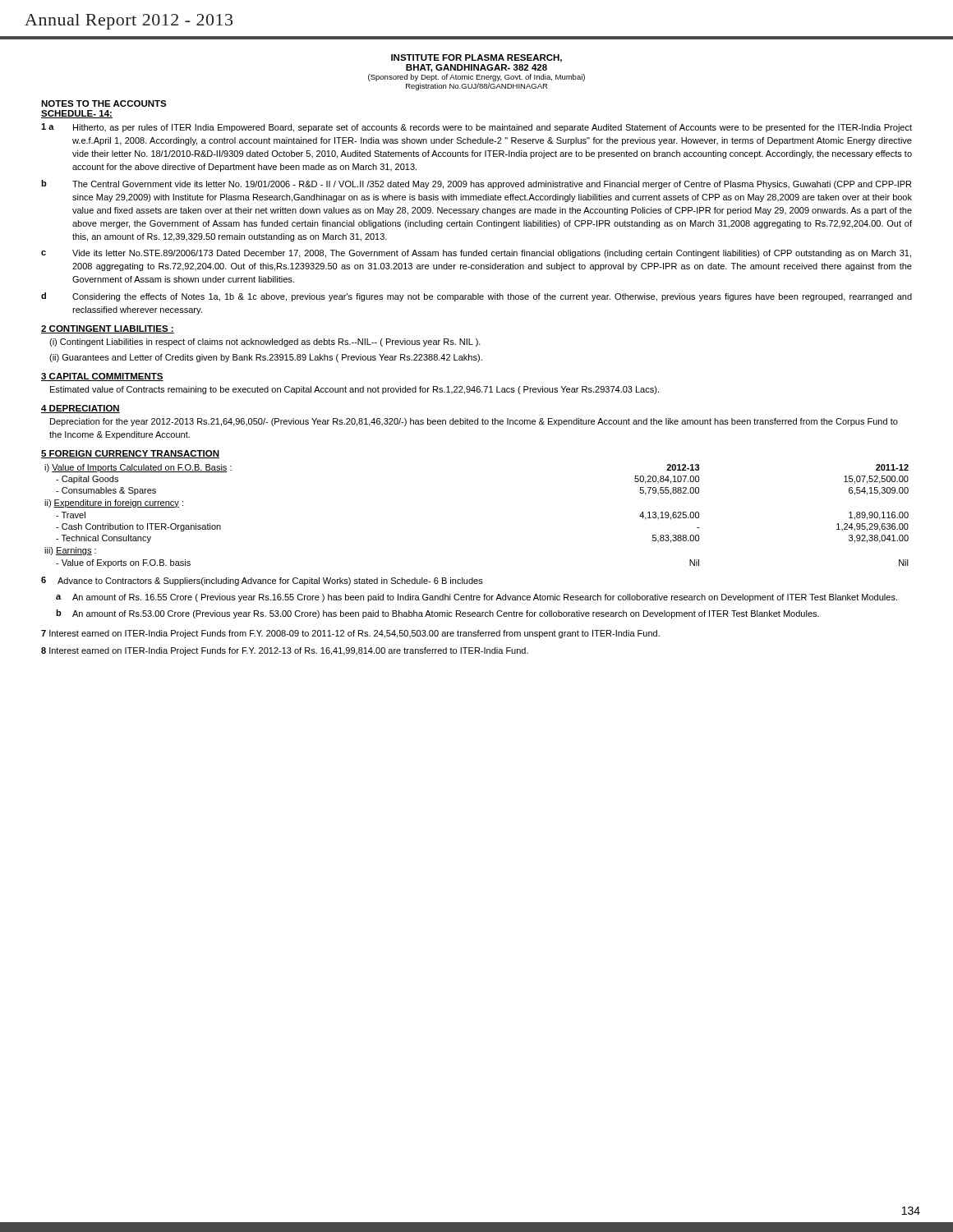Click on the text block starting "b An amount of"
The height and width of the screenshot is (1232, 953).
tap(484, 614)
